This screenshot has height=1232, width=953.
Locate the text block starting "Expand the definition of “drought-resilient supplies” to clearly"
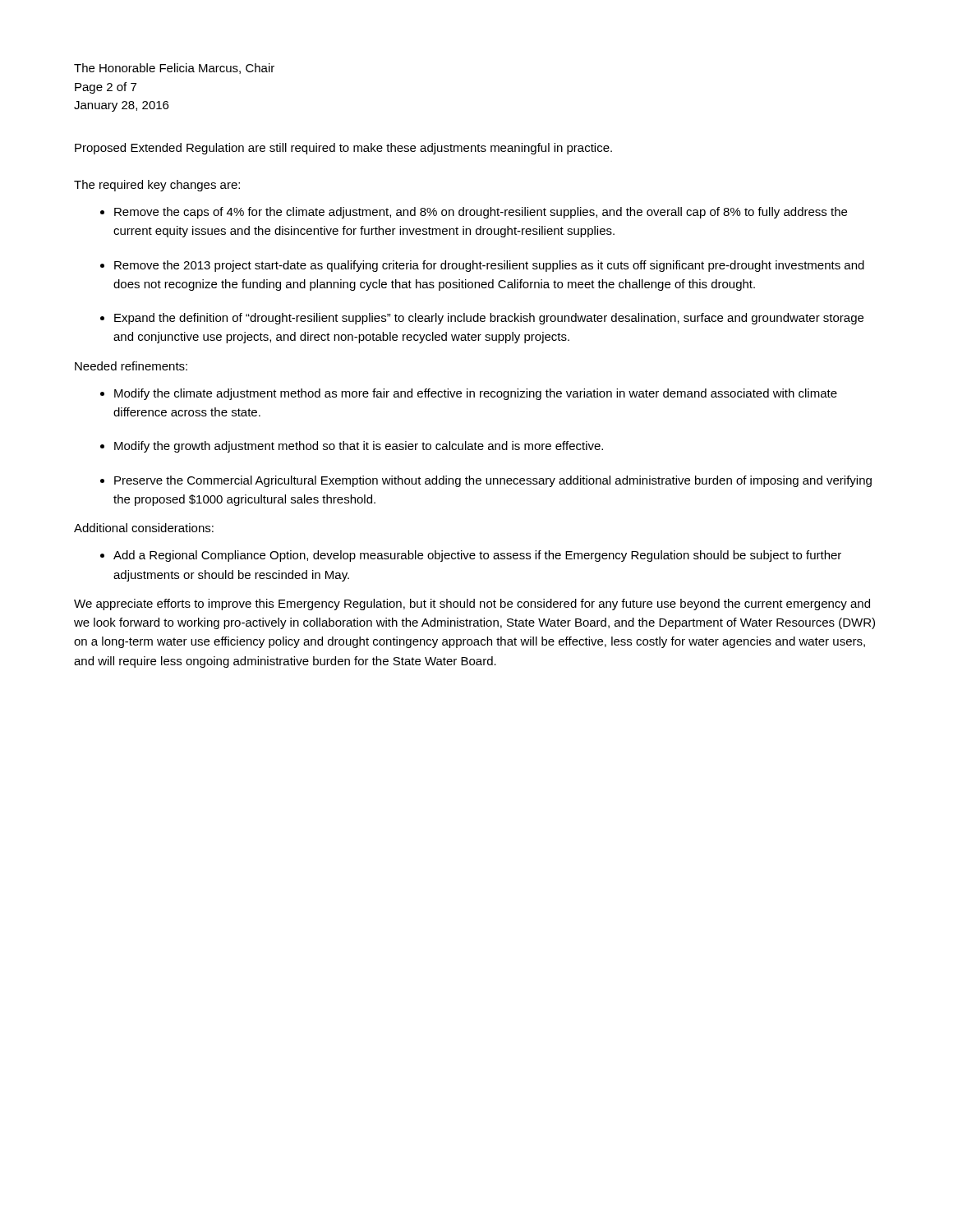[x=489, y=327]
